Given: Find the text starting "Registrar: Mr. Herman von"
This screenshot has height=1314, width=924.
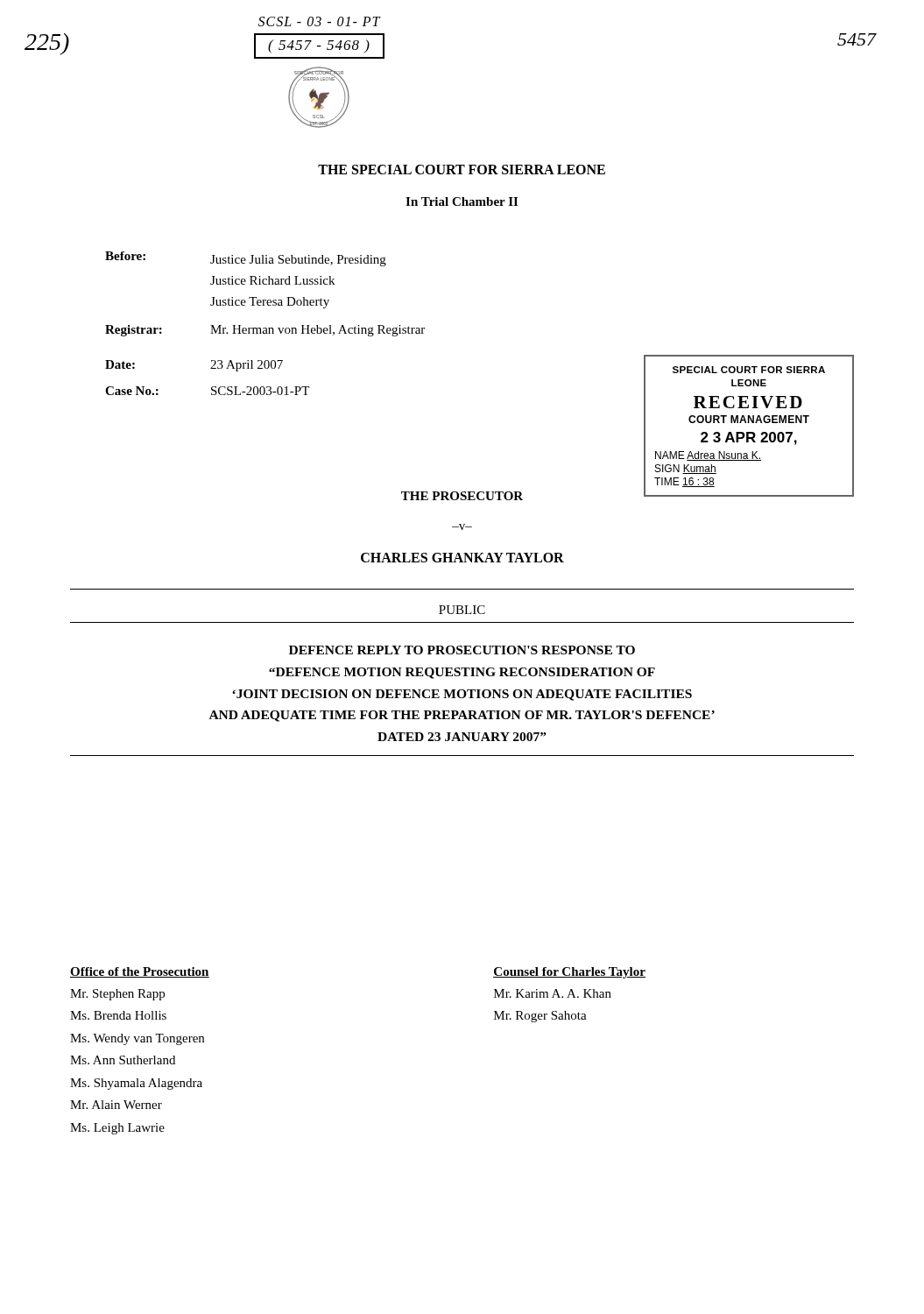Looking at the screenshot, I should [x=265, y=330].
